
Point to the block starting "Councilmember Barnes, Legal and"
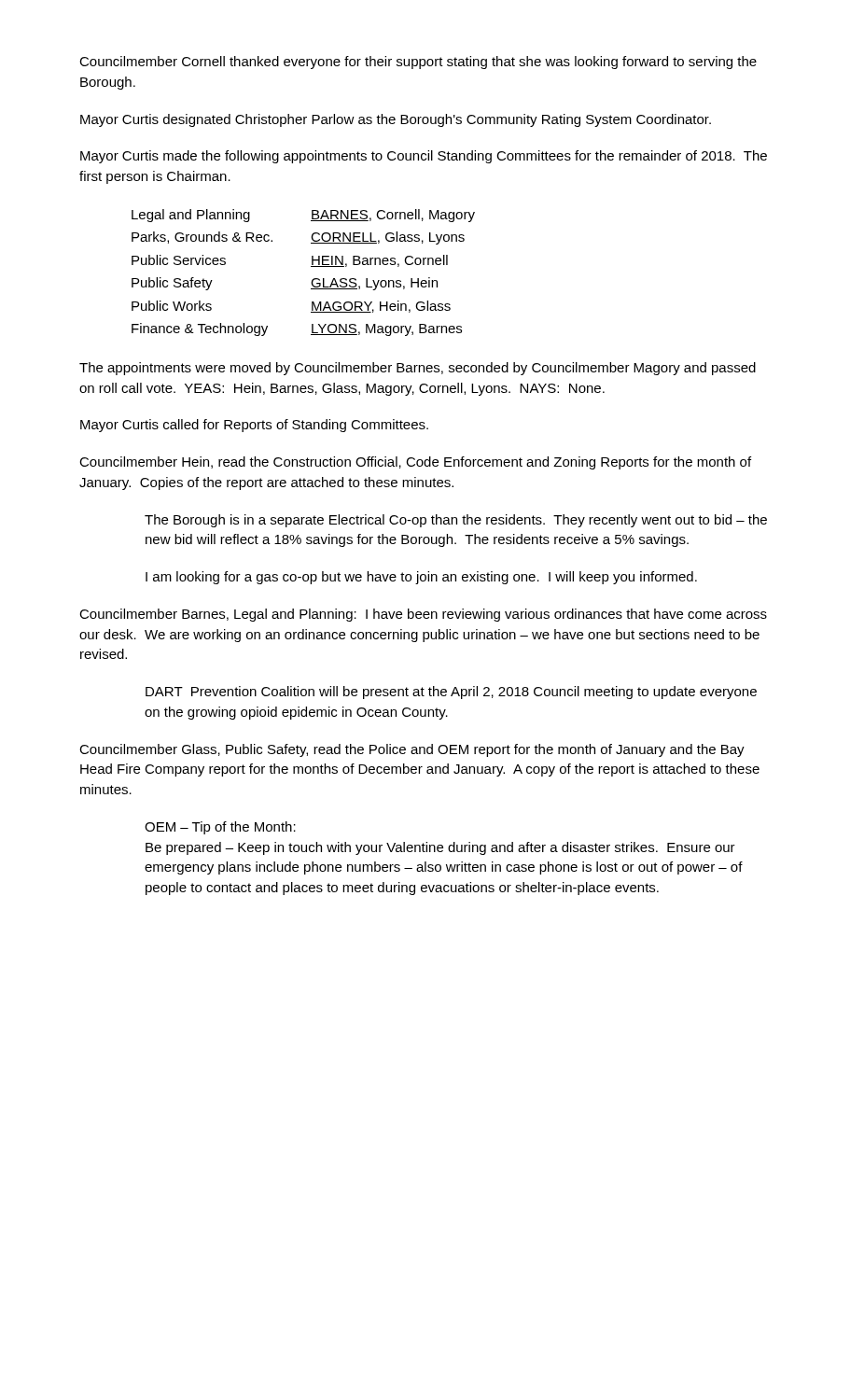(x=423, y=634)
